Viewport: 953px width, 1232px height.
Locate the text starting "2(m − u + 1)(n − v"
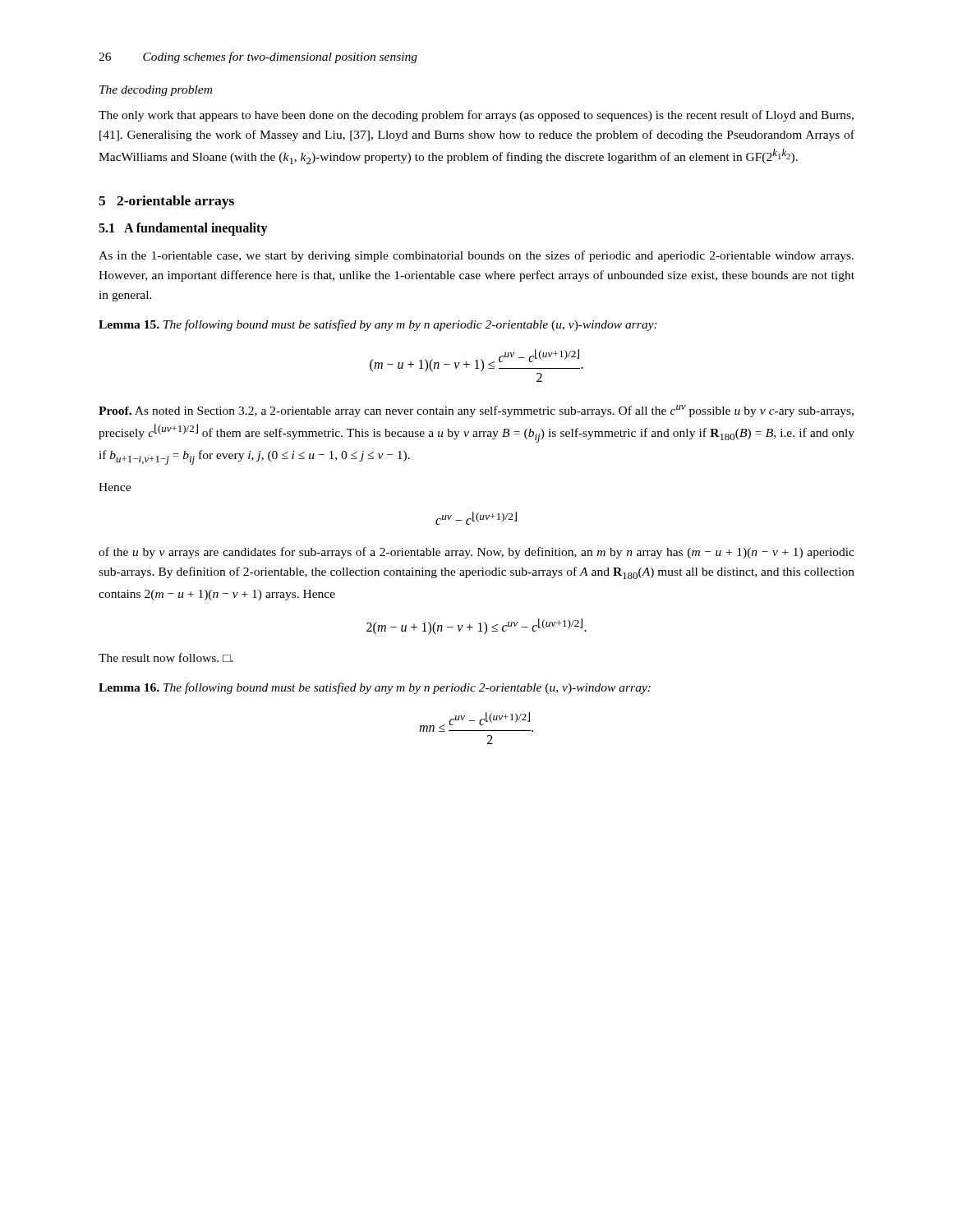tap(476, 625)
